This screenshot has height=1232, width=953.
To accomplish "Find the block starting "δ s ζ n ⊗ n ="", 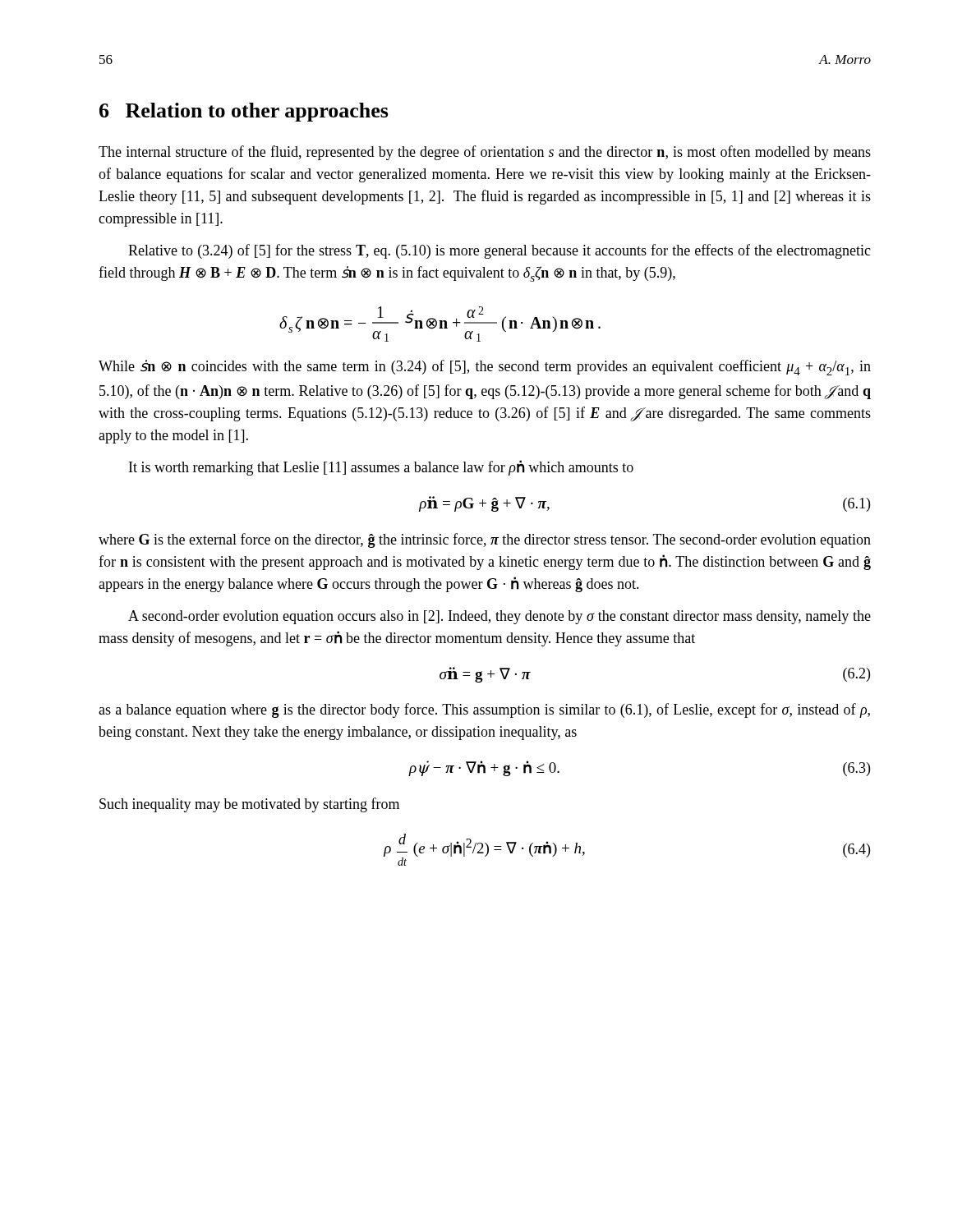I will (x=485, y=321).
